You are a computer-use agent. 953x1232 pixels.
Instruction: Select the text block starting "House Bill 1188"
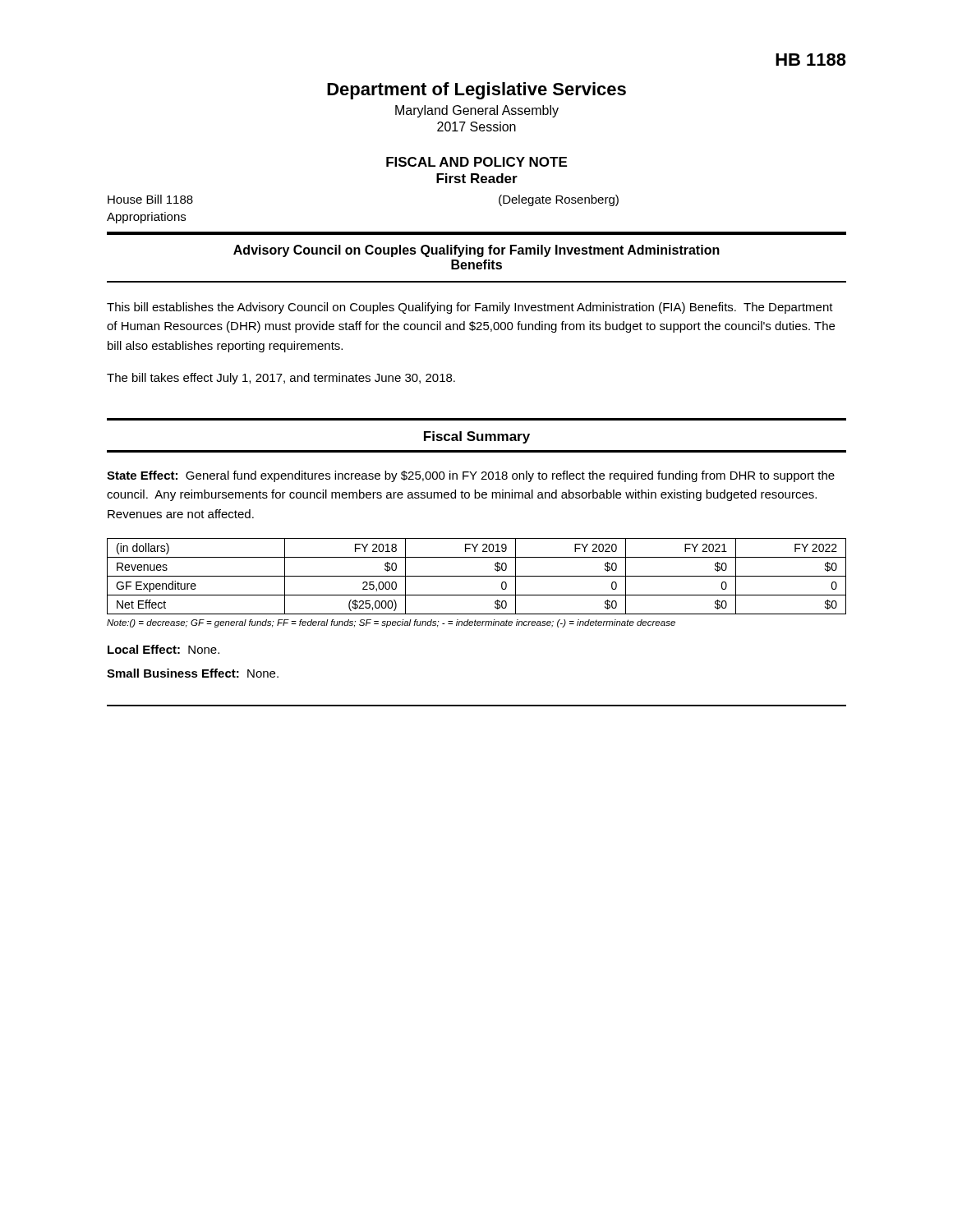click(x=150, y=199)
